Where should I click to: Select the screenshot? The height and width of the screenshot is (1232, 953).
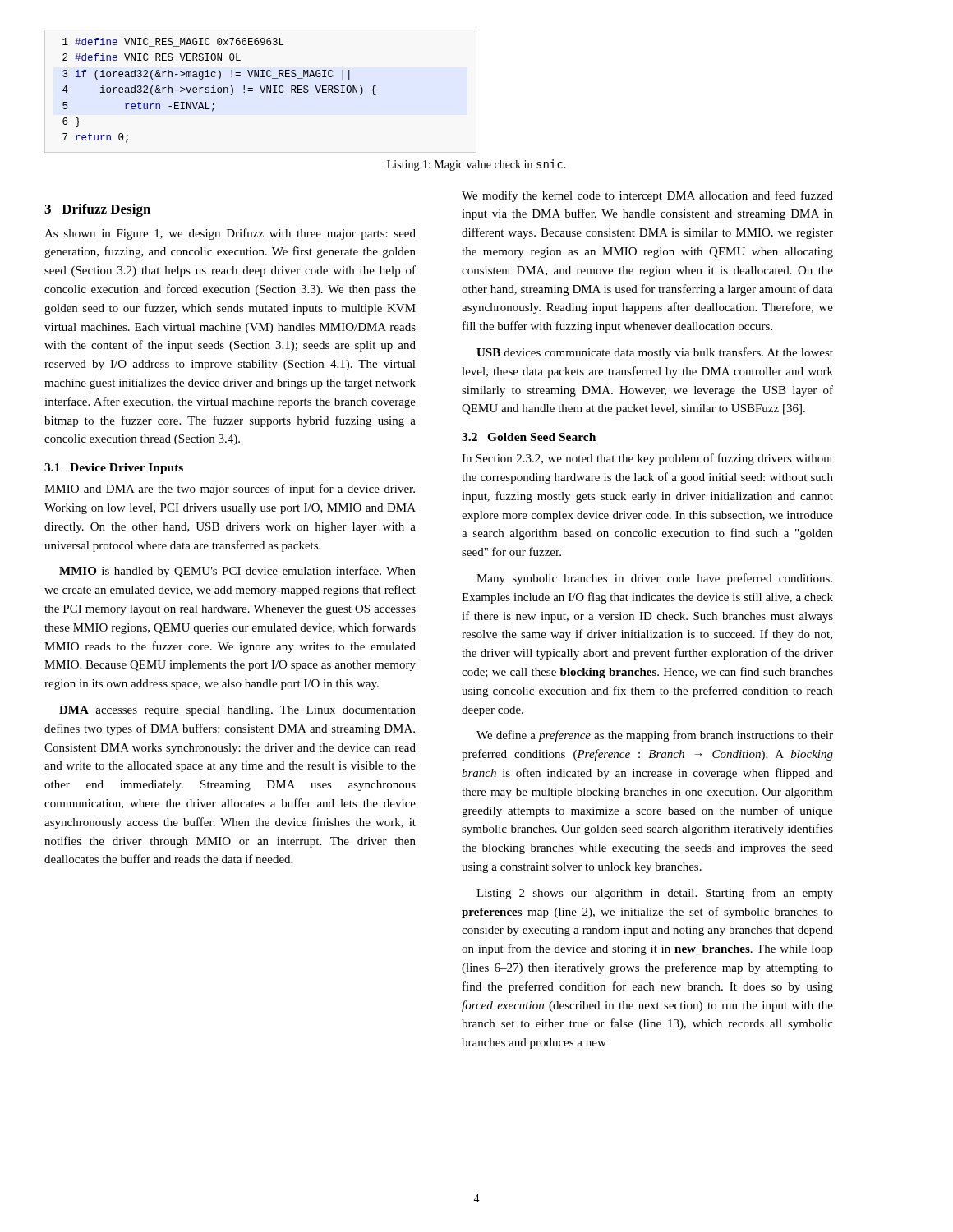pyautogui.click(x=476, y=91)
